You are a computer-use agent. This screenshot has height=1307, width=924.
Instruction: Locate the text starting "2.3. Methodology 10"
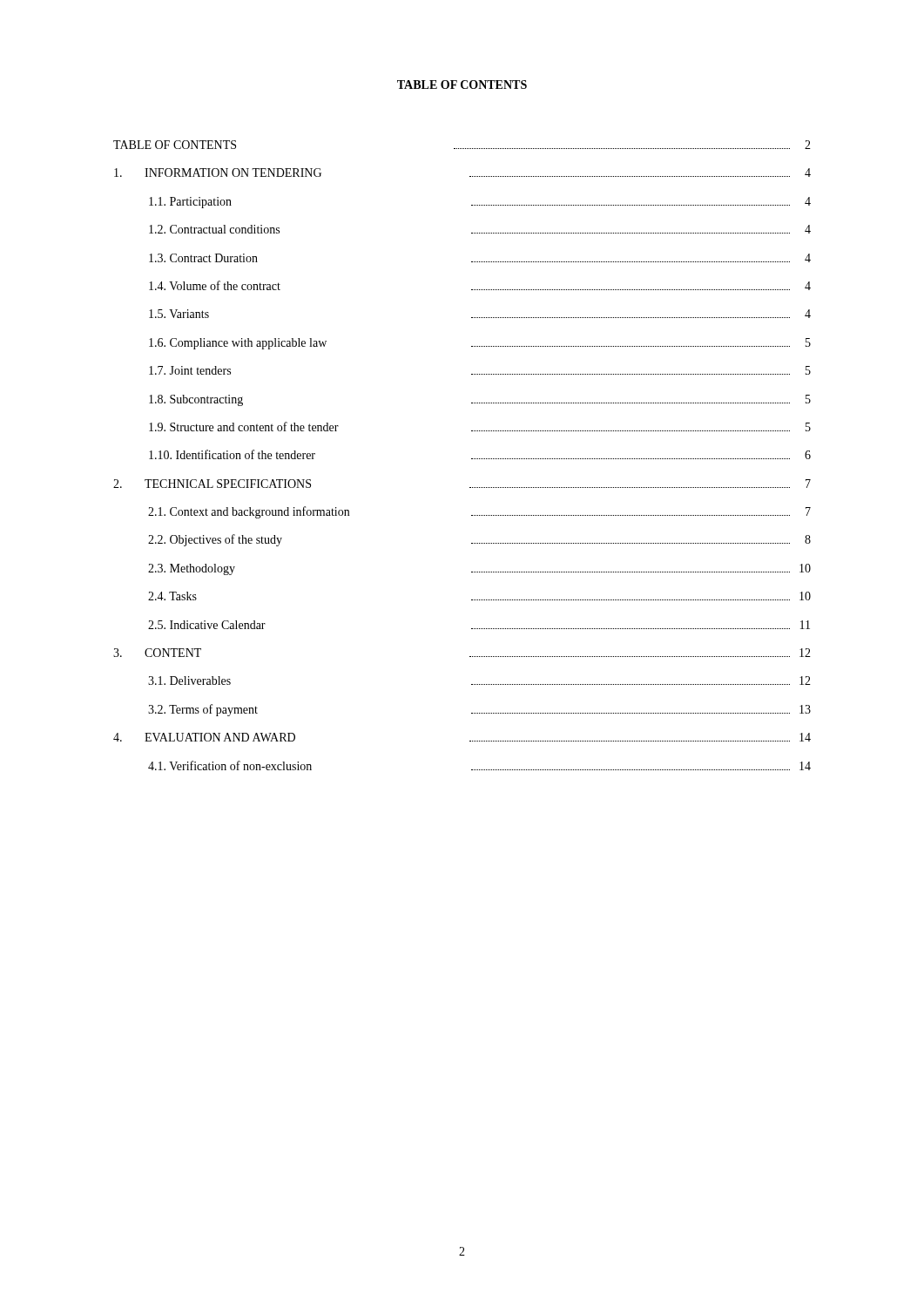coord(479,569)
